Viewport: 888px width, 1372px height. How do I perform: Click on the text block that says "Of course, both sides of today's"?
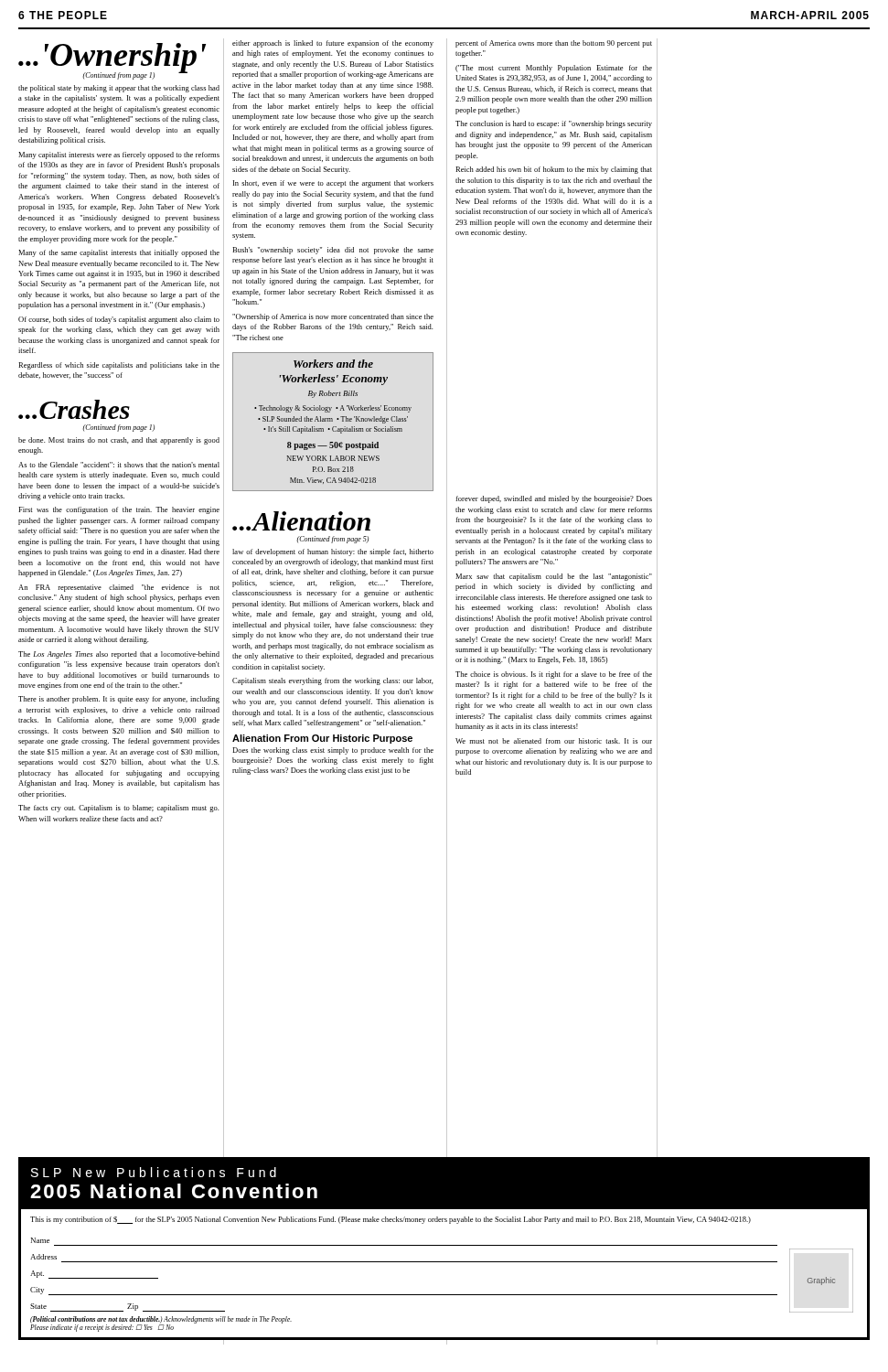click(x=119, y=335)
